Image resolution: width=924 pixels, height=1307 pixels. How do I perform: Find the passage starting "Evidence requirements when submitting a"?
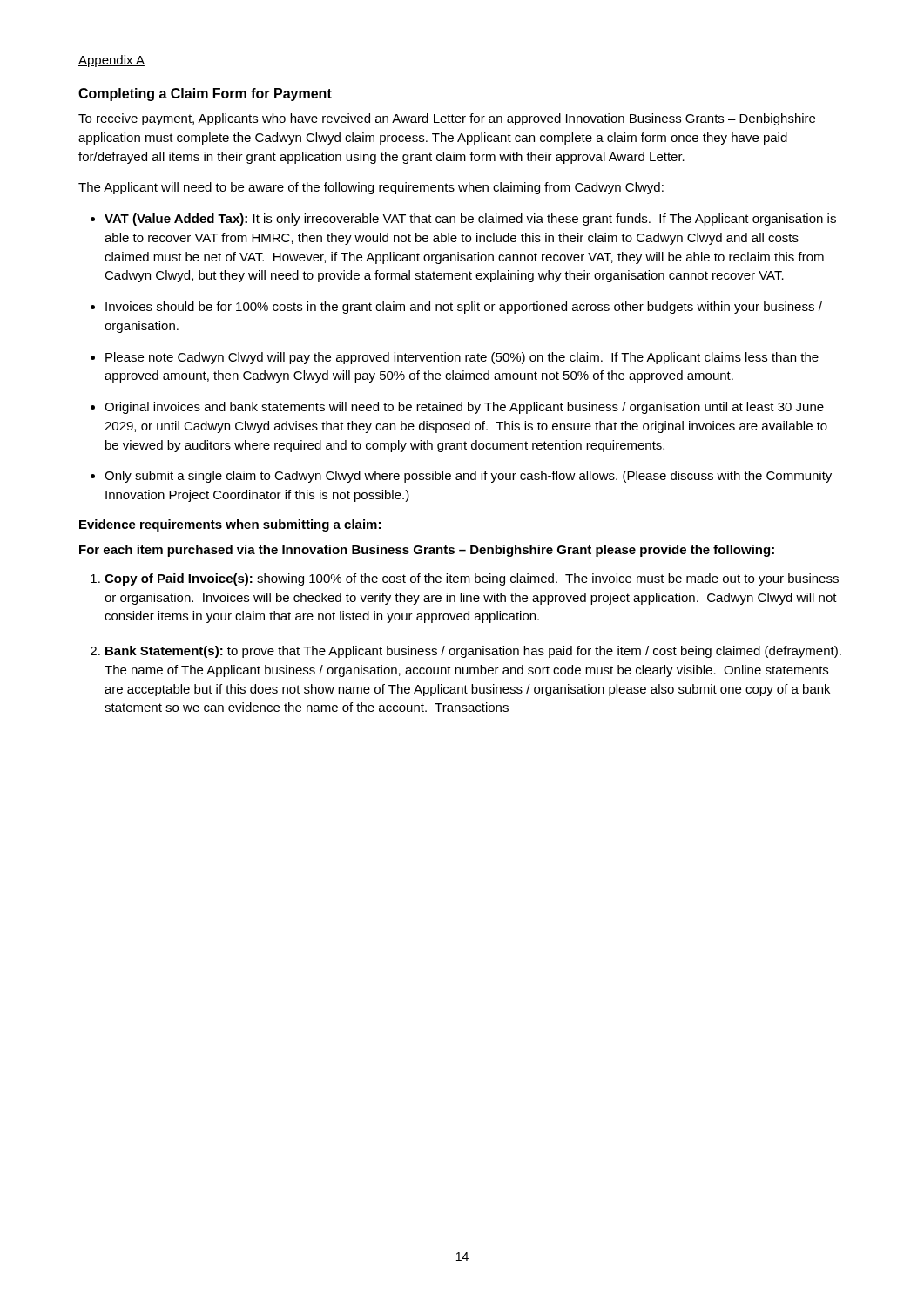coord(230,524)
